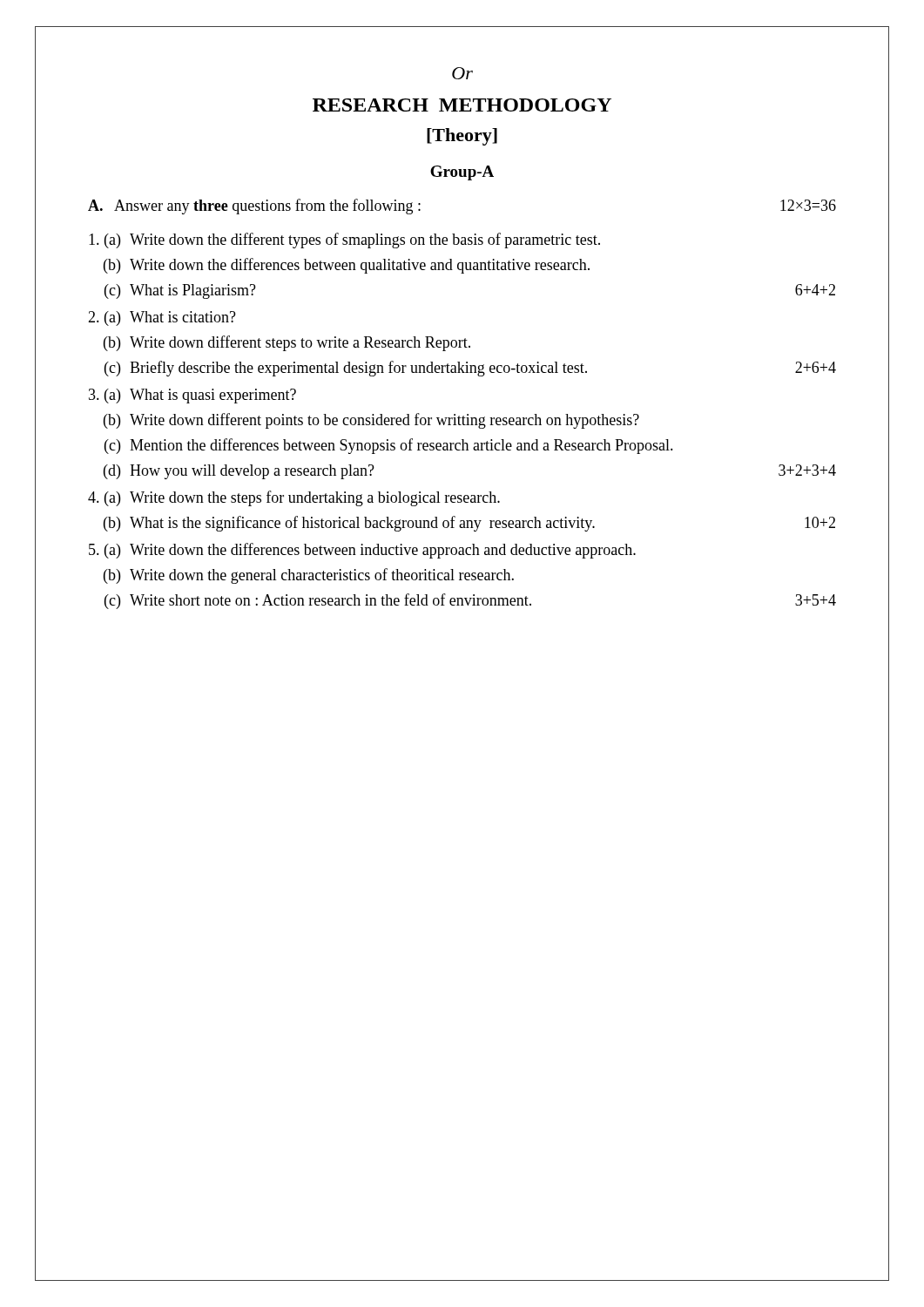Select the list item with the text "4. (a) Write"
The width and height of the screenshot is (924, 1307).
pyautogui.click(x=462, y=498)
